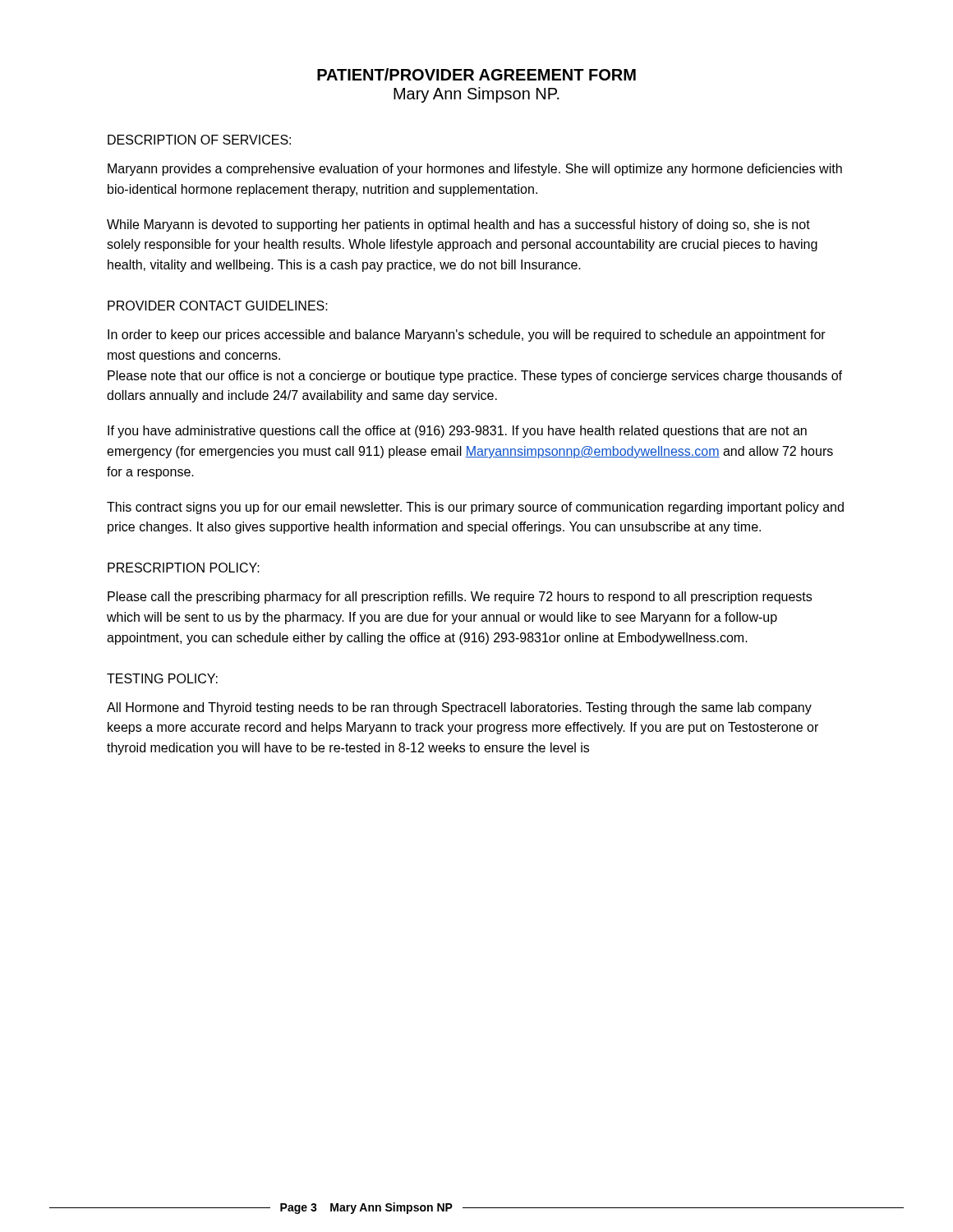Locate the title containing "PATIENT/PROVIDER AGREEMENT FORM Mary Ann Simpson NP."

coord(476,85)
